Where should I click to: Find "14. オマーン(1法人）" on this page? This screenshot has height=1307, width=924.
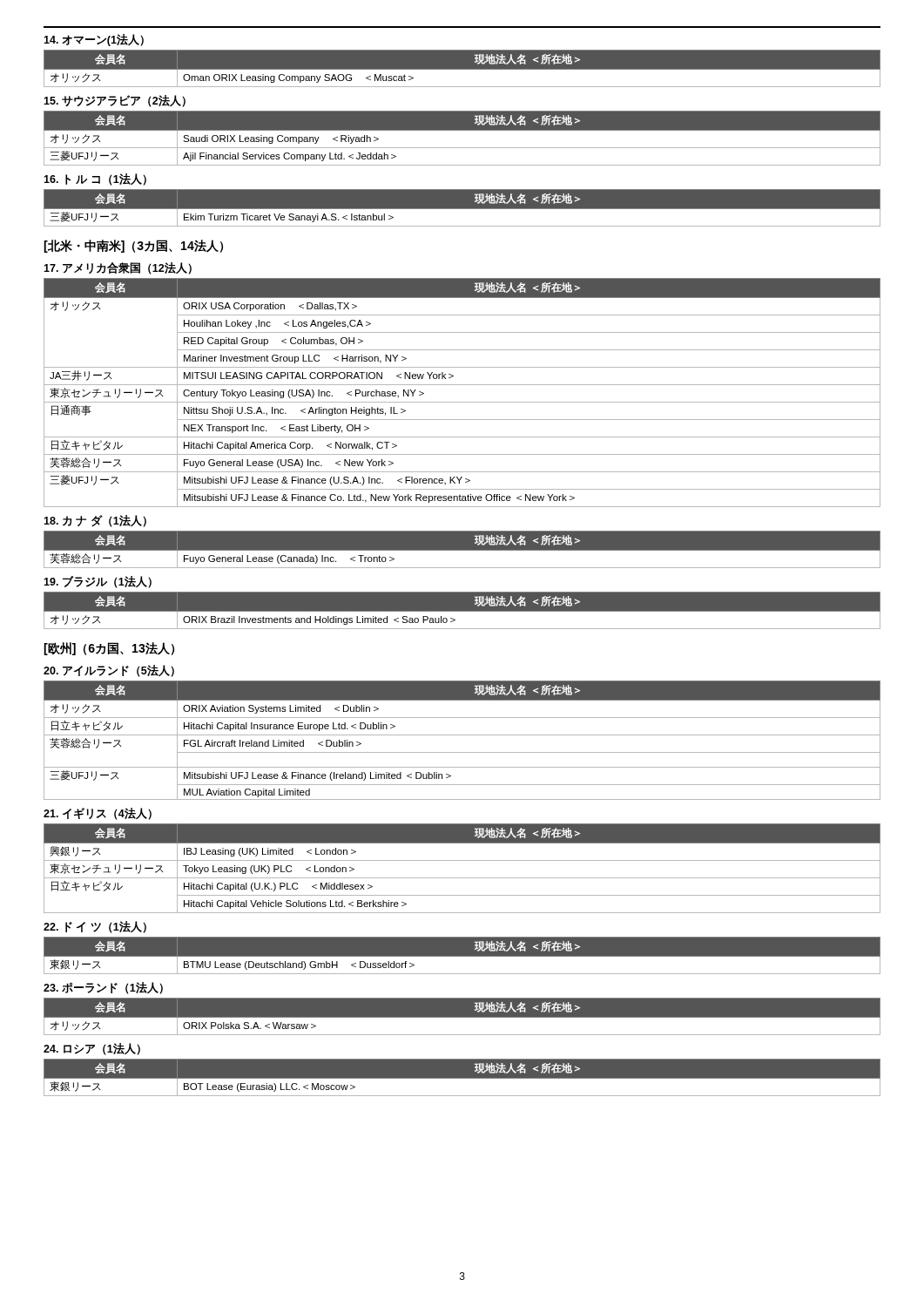tap(97, 40)
